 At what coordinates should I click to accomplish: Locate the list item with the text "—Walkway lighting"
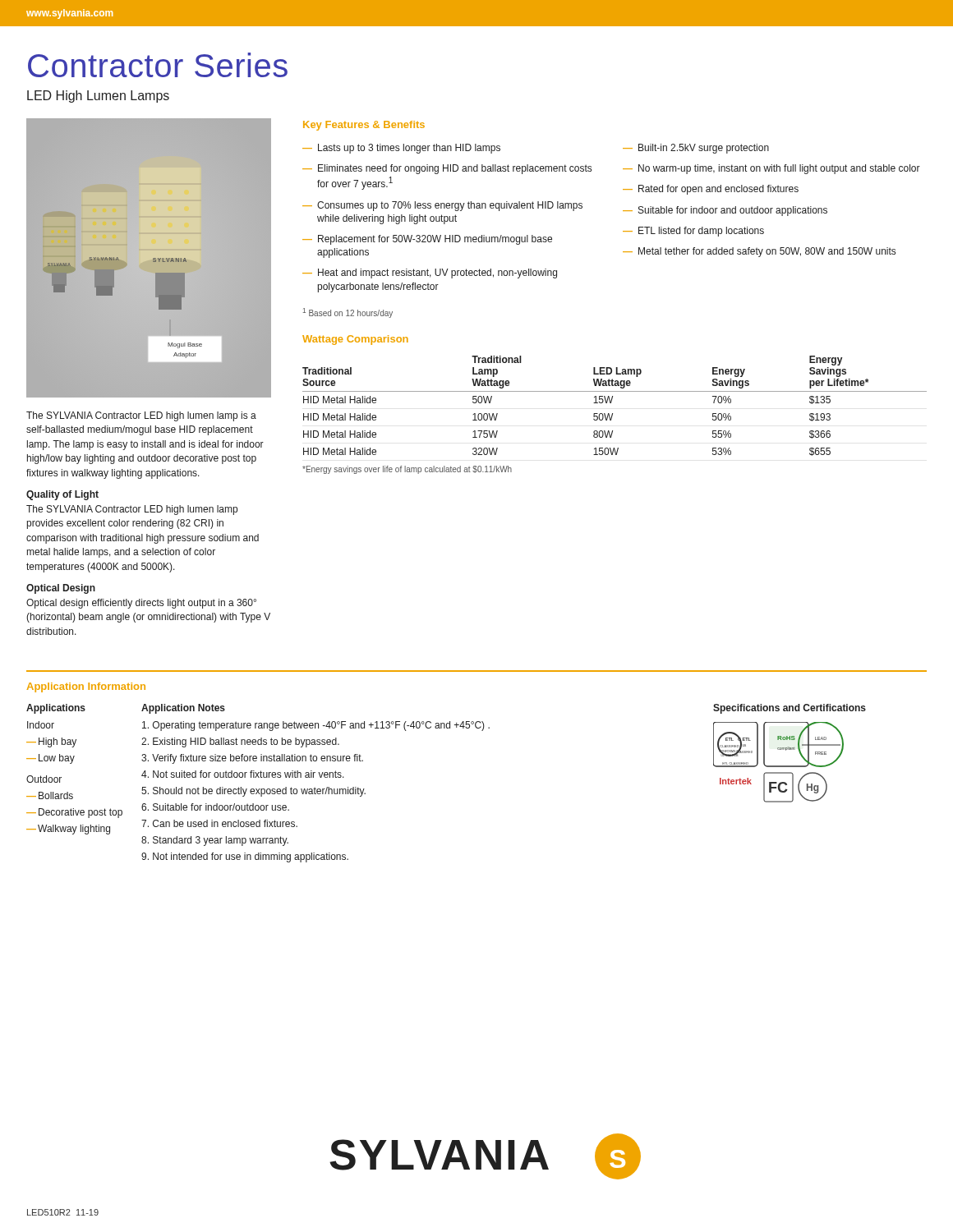[x=69, y=829]
